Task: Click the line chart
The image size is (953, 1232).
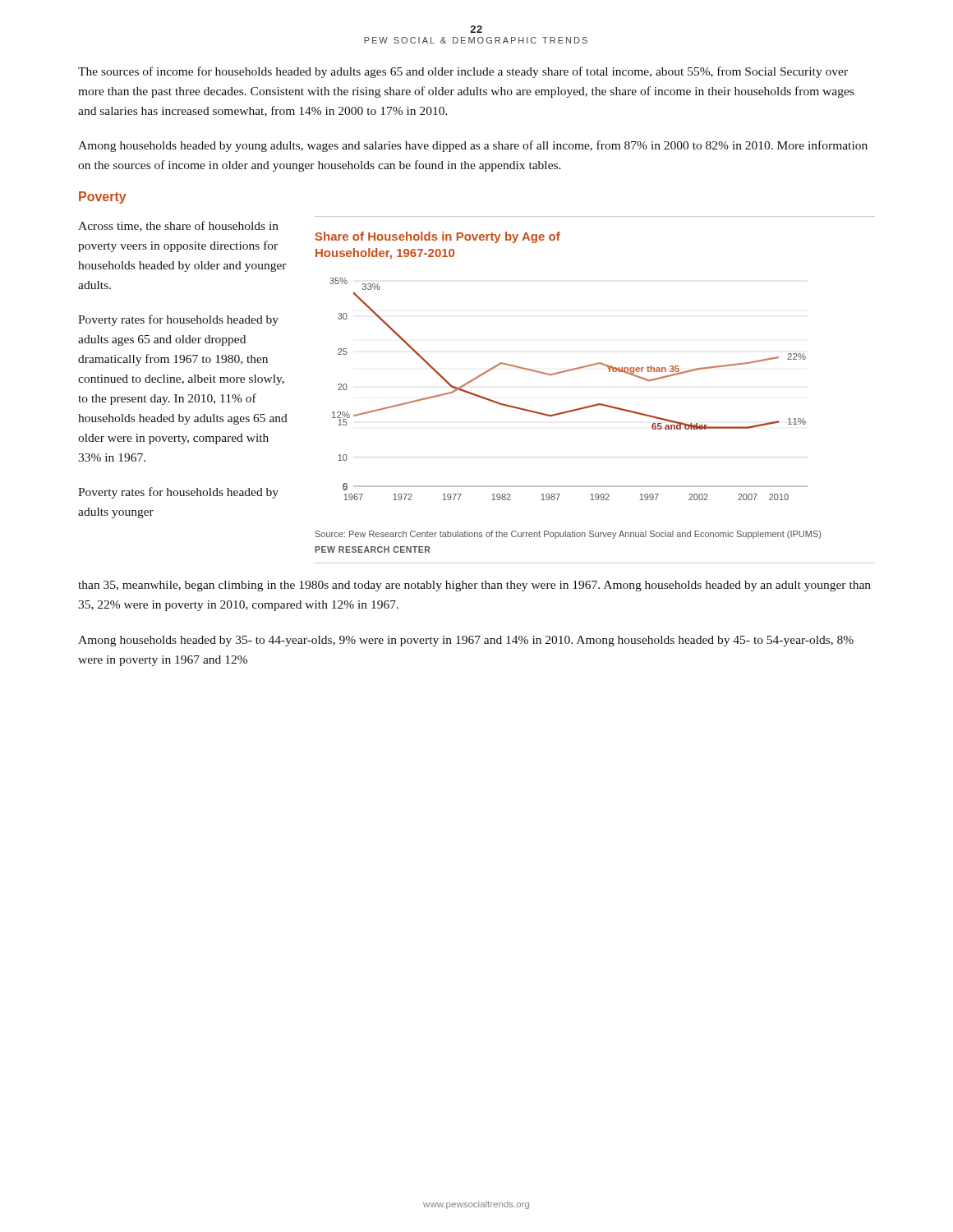Action: 595,376
